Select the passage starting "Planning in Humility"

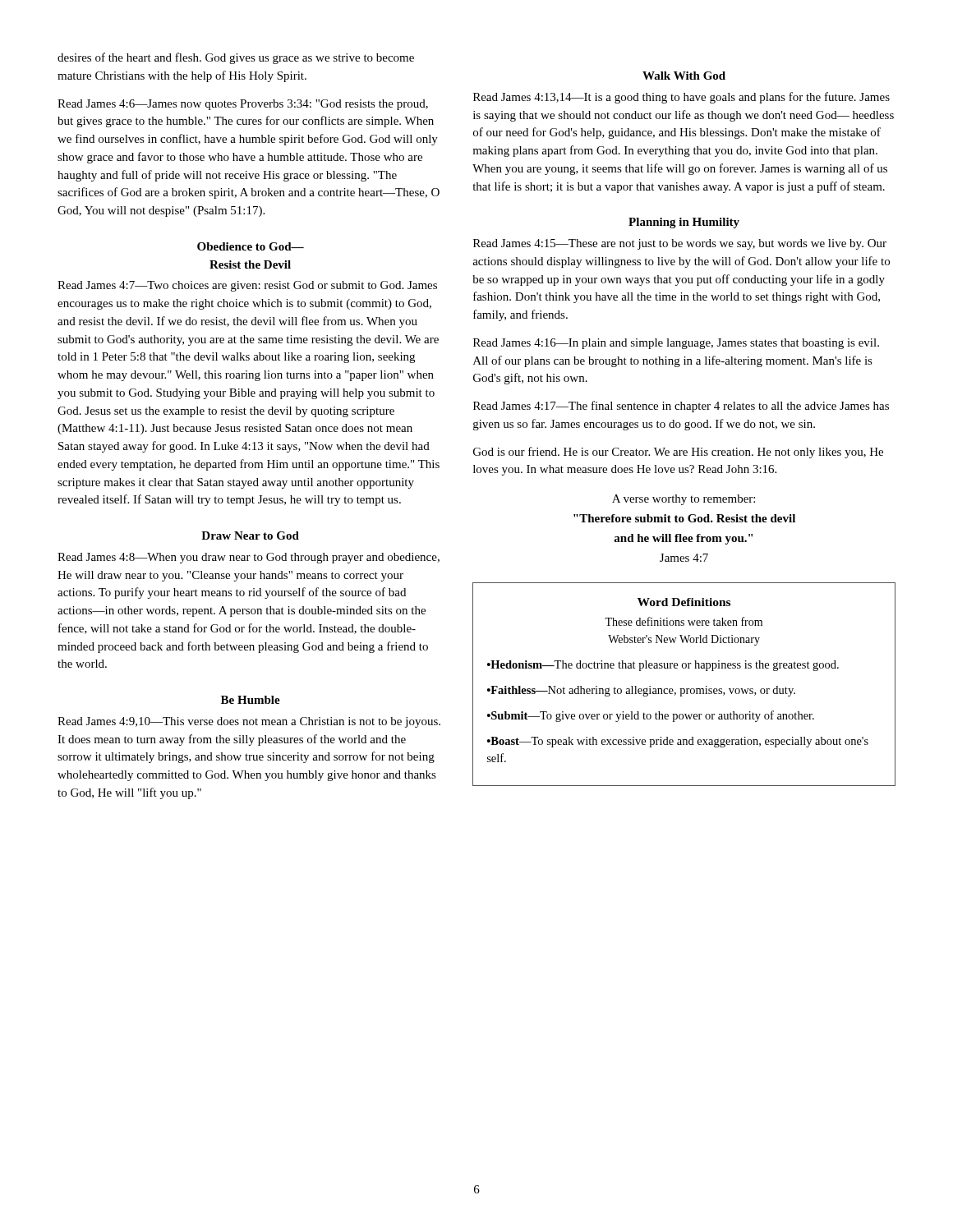pyautogui.click(x=684, y=222)
